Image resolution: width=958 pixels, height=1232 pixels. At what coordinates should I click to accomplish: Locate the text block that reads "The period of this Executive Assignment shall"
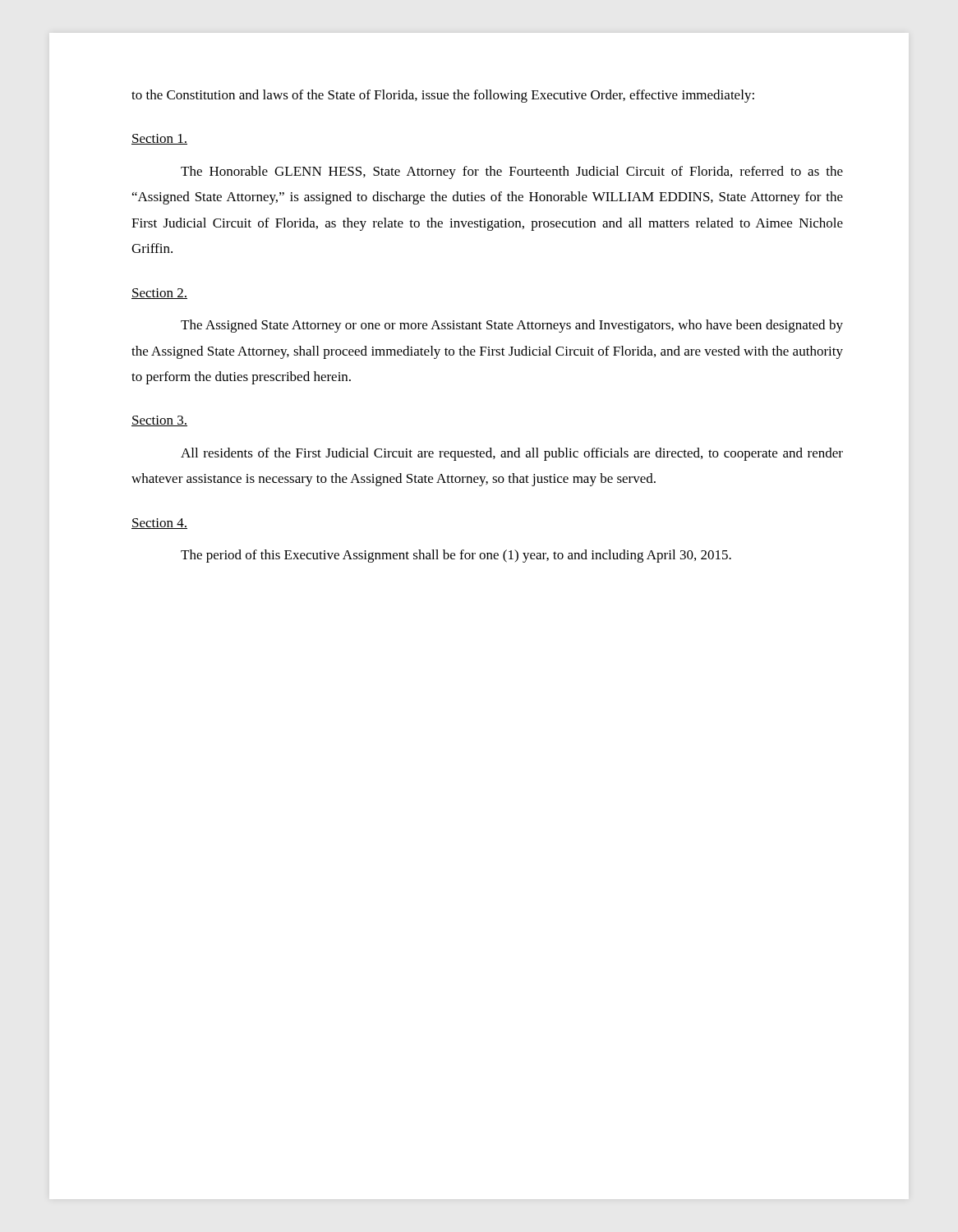pyautogui.click(x=456, y=555)
